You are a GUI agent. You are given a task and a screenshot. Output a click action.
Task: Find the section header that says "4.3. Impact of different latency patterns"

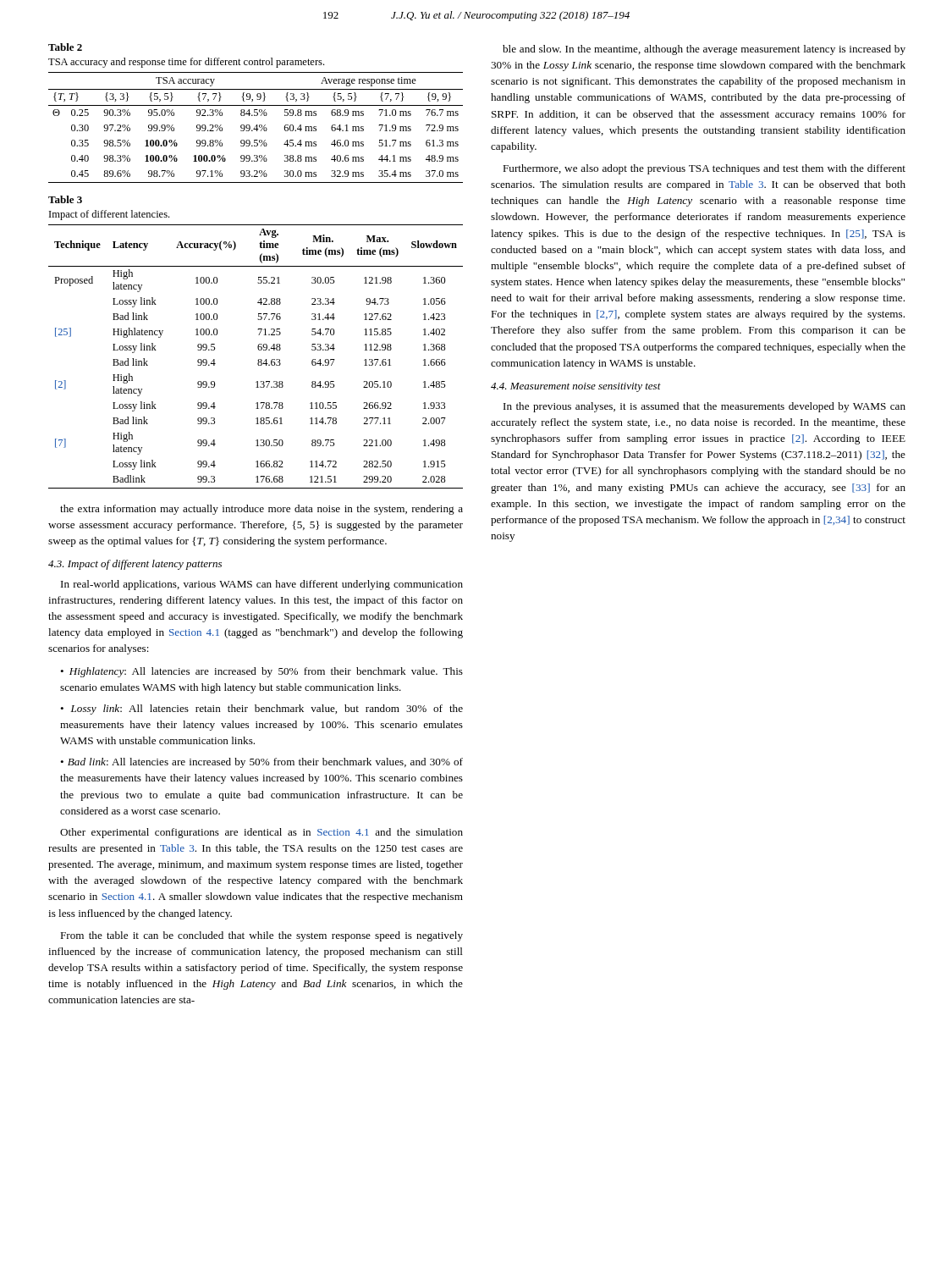(x=135, y=563)
